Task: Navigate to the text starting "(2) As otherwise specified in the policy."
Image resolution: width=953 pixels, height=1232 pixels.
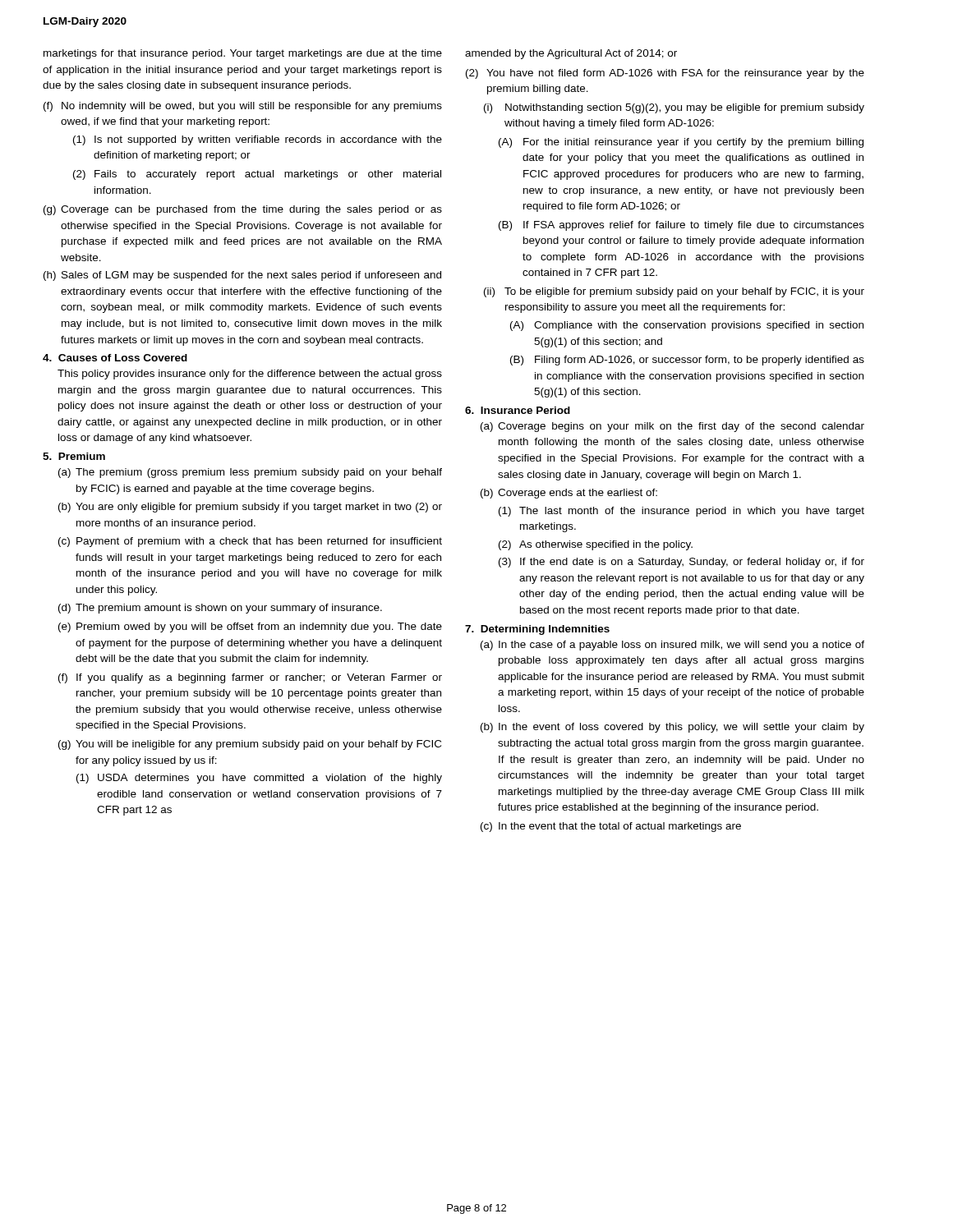Action: 681,544
